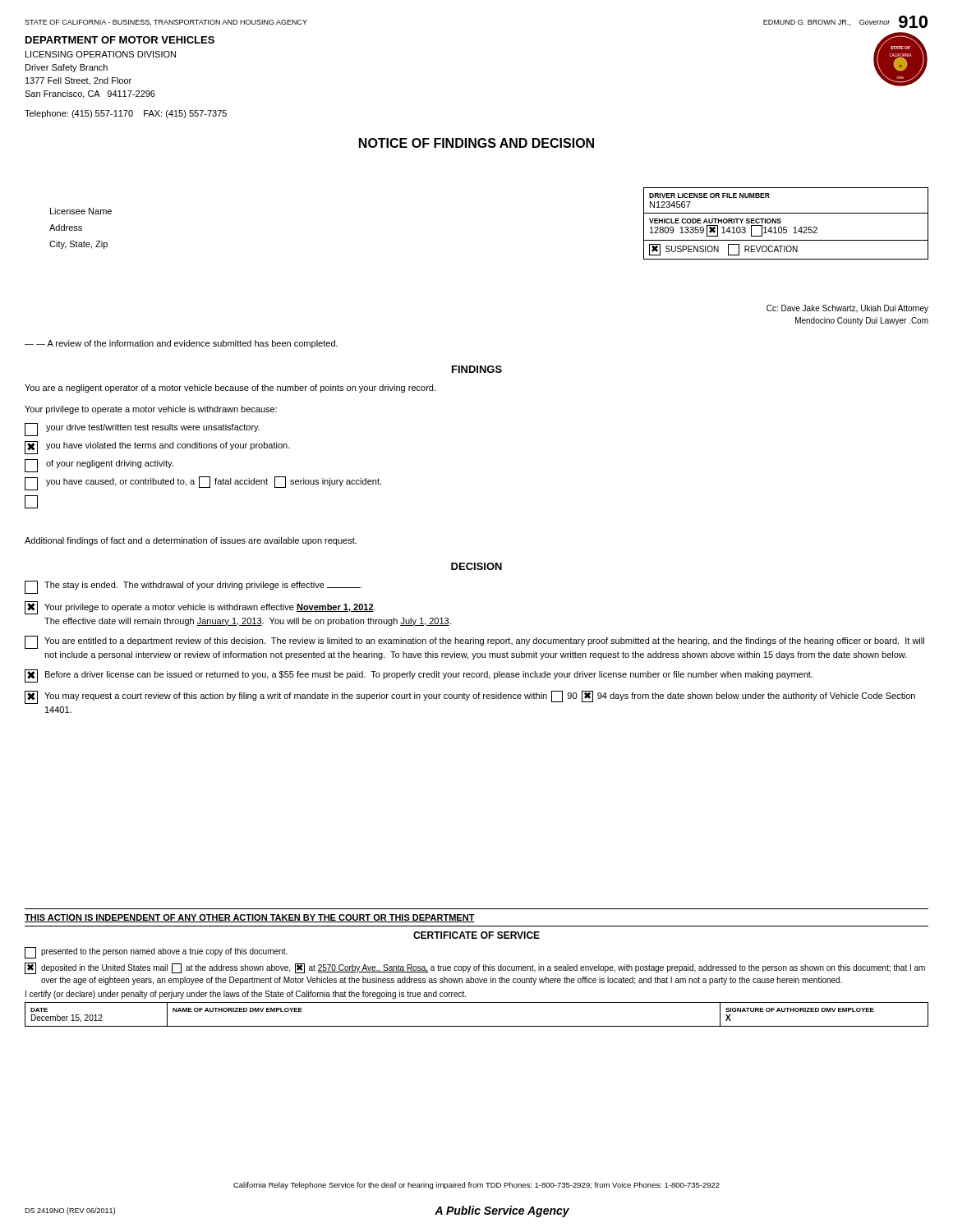Point to the text block starting "You are a"
The image size is (953, 1232).
(x=230, y=388)
